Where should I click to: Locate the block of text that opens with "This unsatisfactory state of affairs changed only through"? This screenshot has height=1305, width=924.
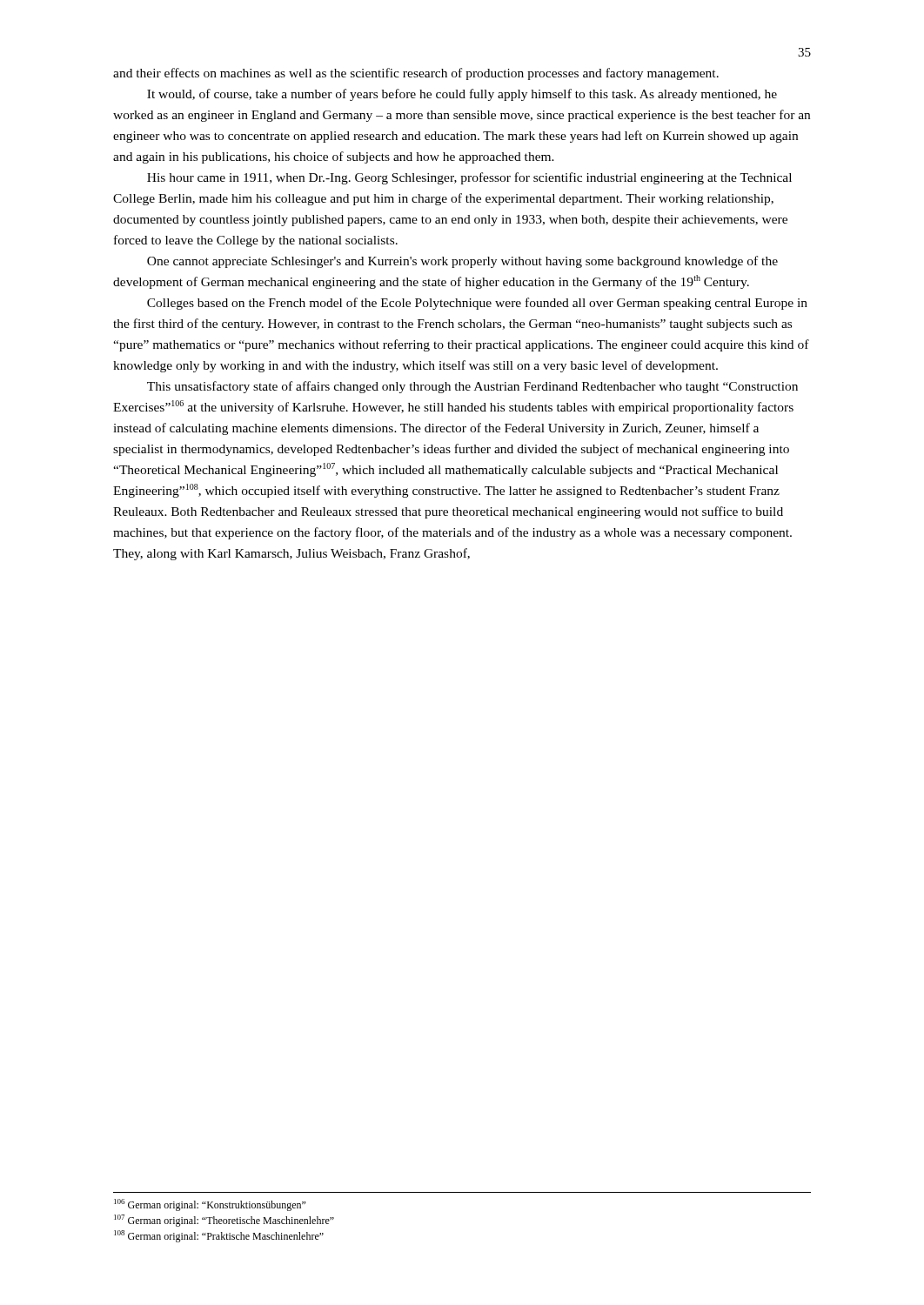click(x=462, y=470)
